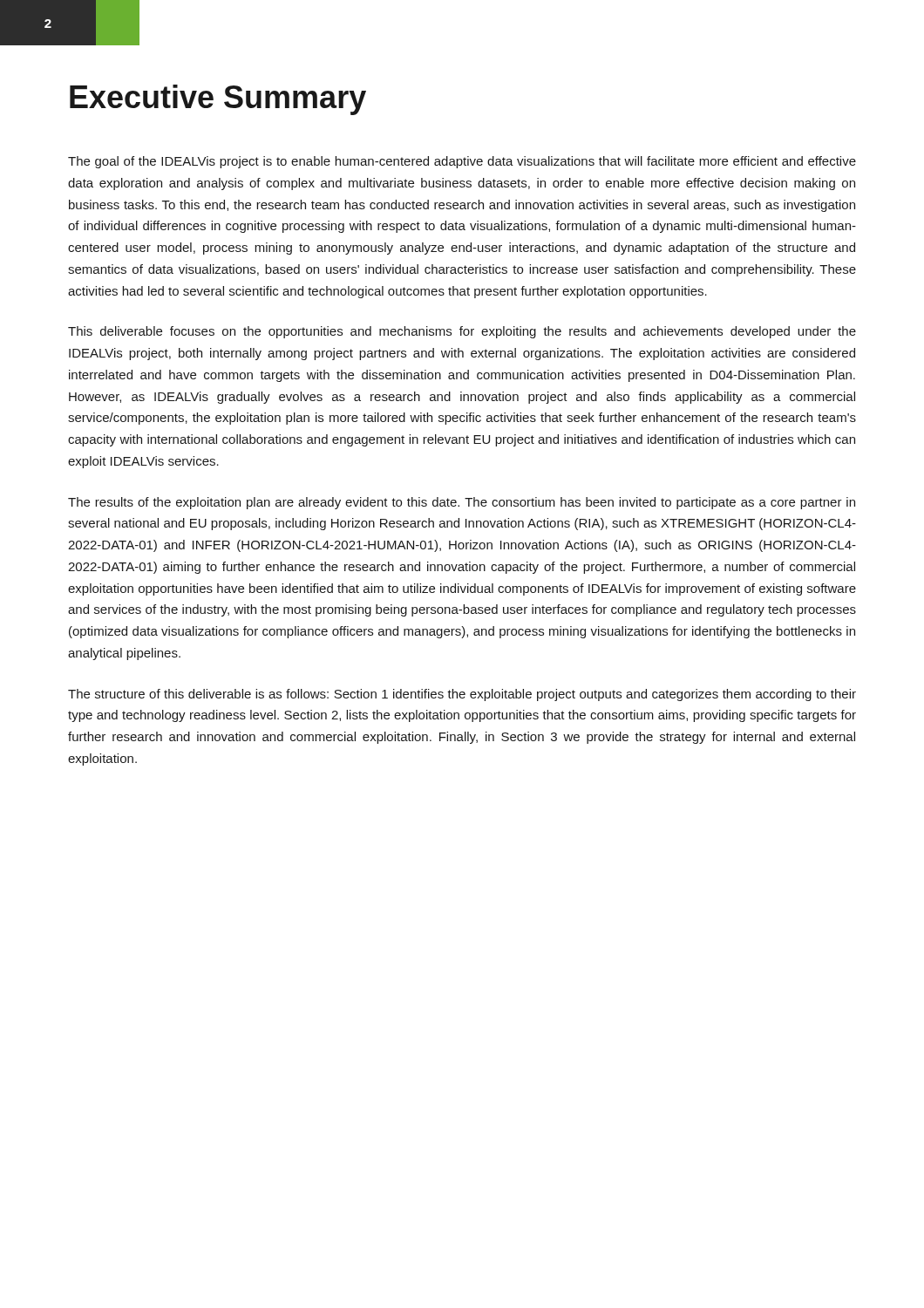The image size is (924, 1308).
Task: Navigate to the region starting "The goal of the IDEALVis"
Action: (x=462, y=227)
